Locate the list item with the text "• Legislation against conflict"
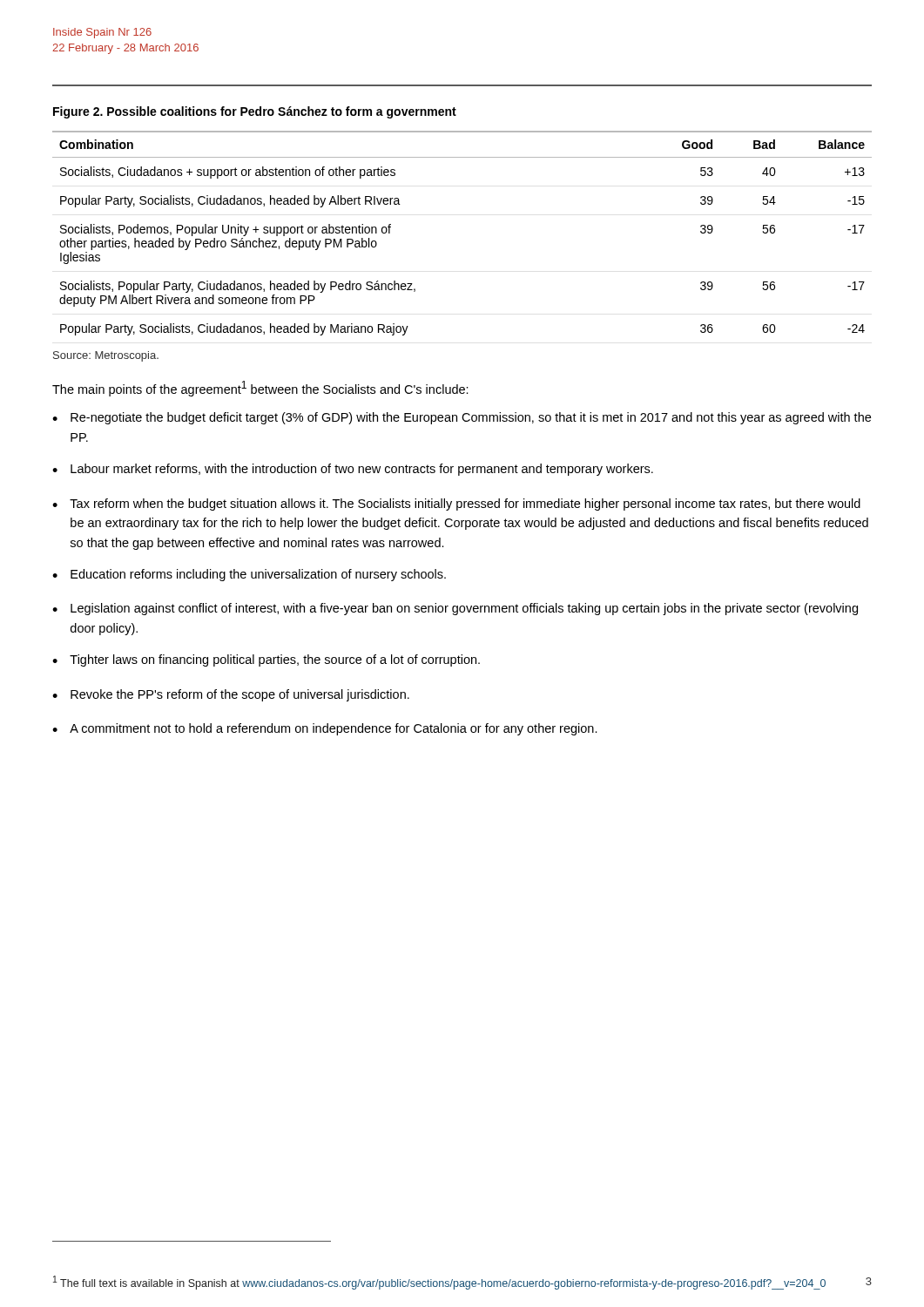This screenshot has height=1307, width=924. point(462,619)
